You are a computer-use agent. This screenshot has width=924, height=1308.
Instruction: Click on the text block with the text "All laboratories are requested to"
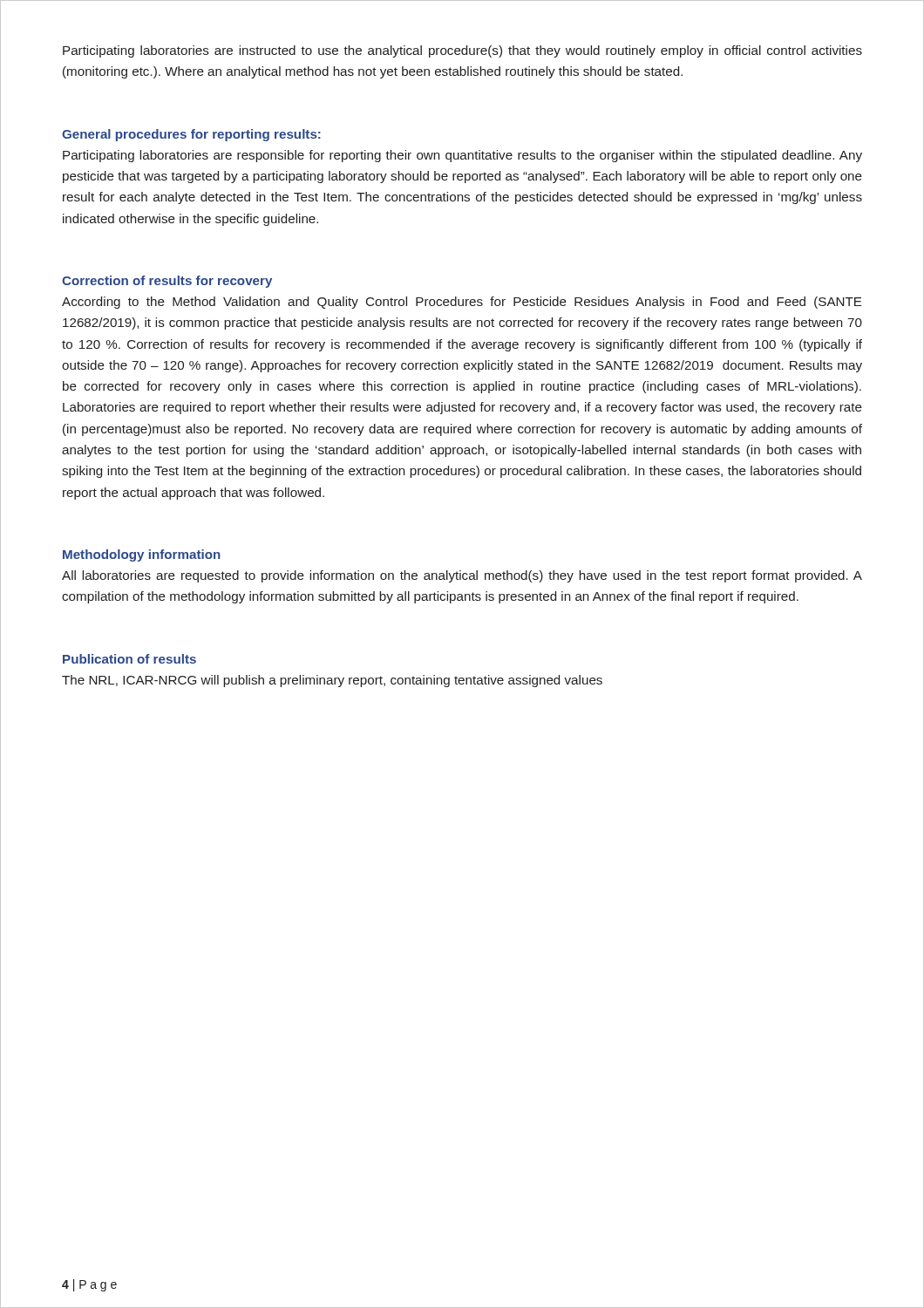point(462,586)
